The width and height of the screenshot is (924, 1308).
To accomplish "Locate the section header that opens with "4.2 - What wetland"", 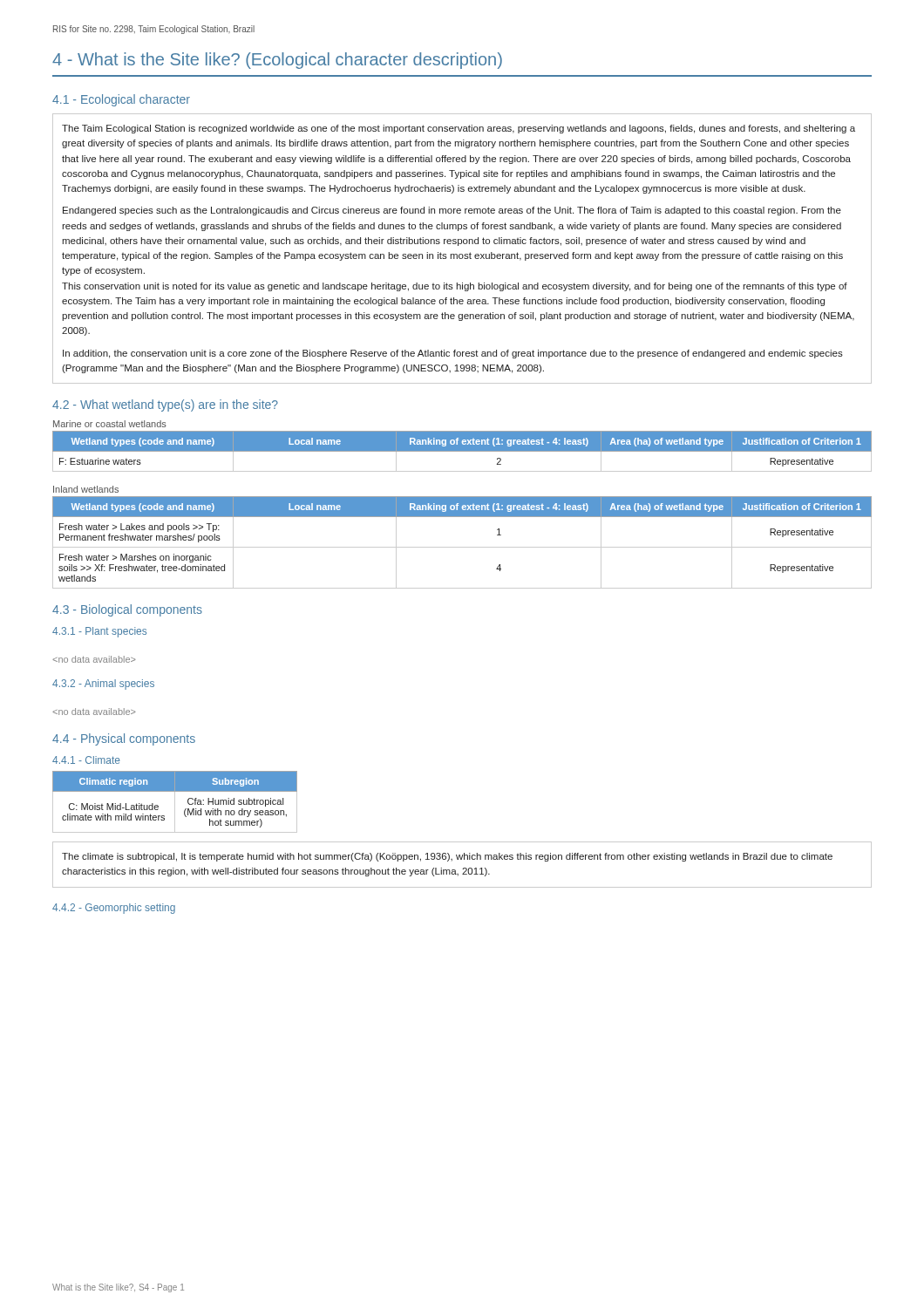I will click(165, 405).
